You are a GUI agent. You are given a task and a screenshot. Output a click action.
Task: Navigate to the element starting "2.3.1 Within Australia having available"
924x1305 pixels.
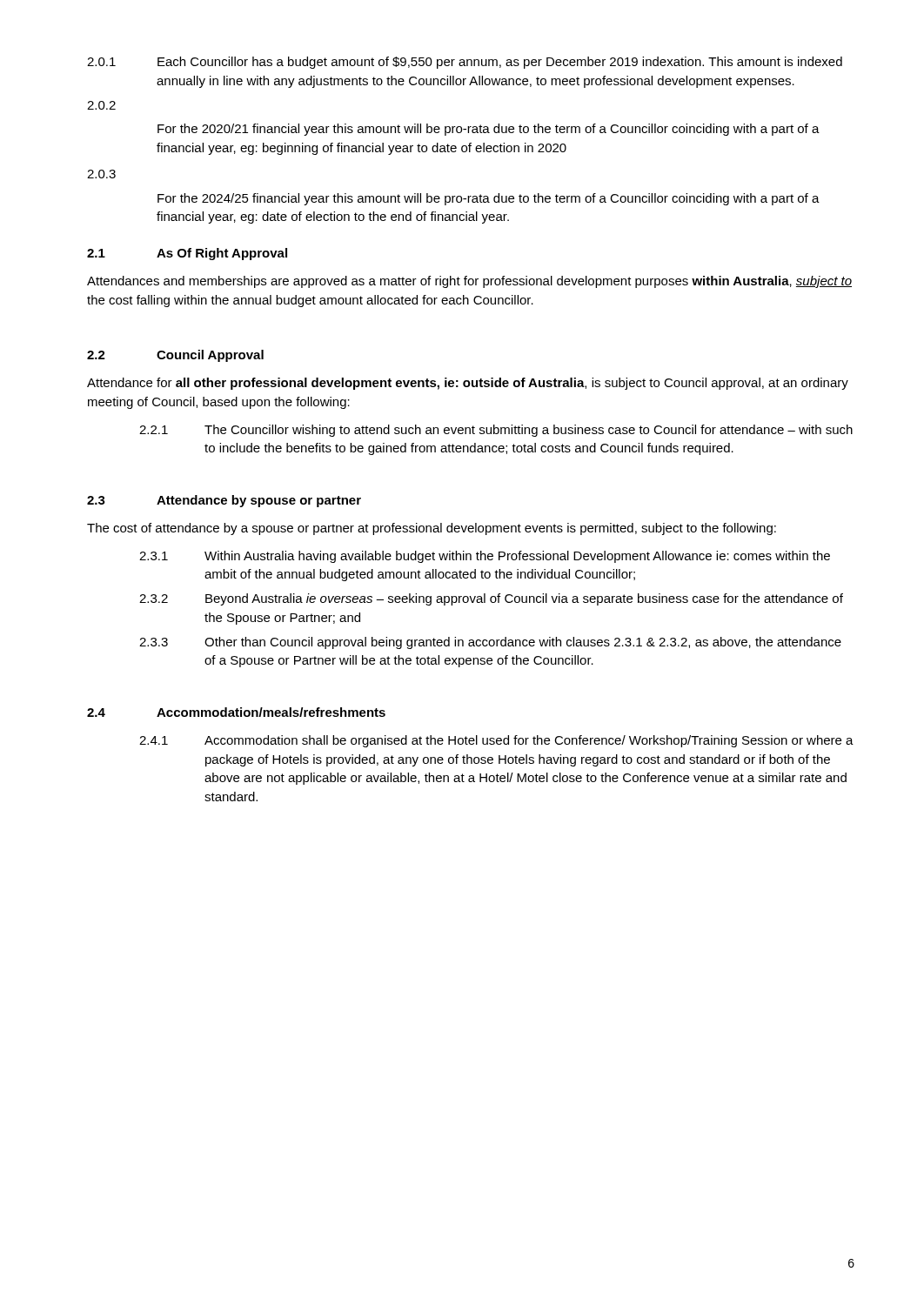click(497, 565)
